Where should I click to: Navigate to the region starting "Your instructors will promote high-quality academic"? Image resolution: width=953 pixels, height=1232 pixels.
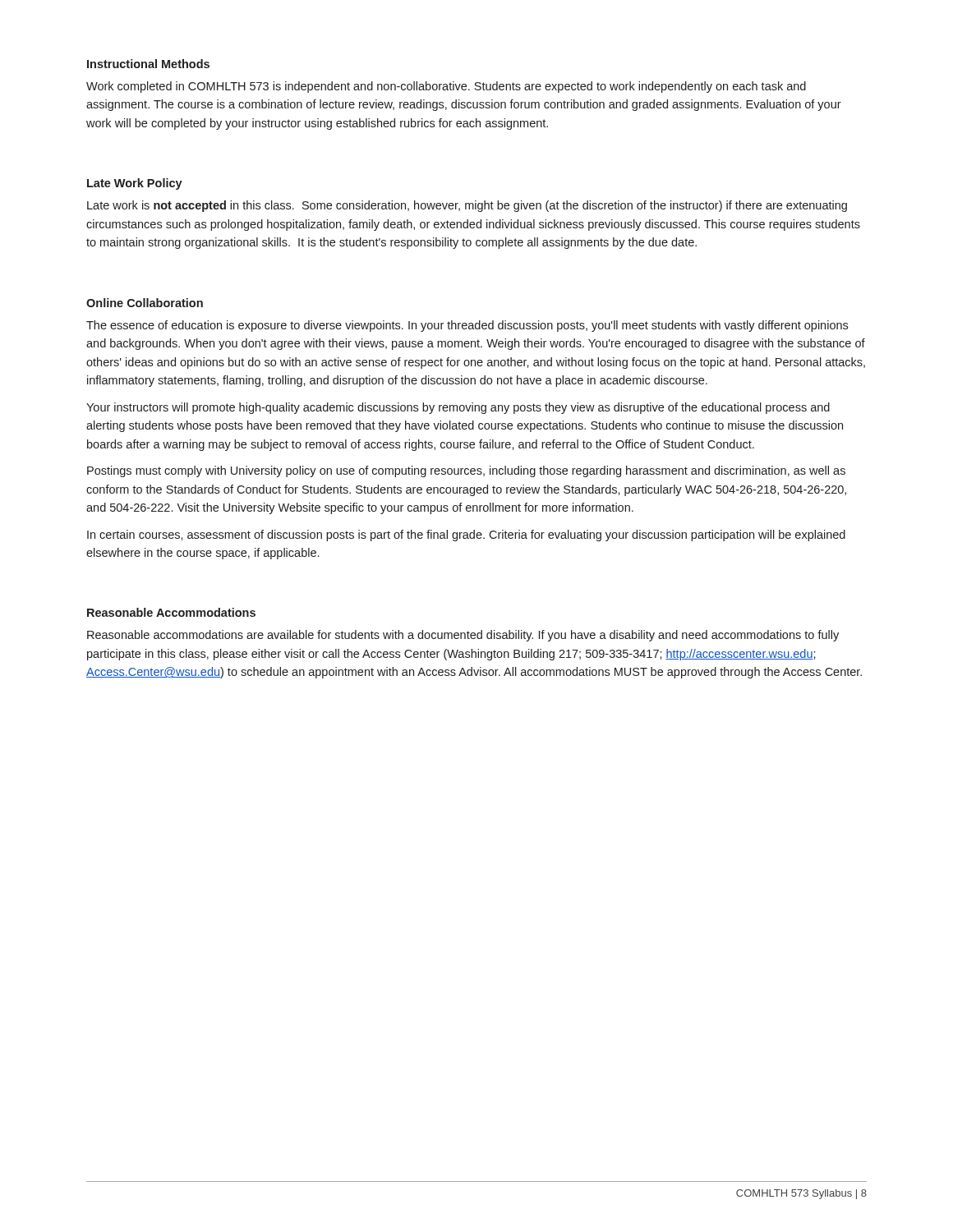tap(465, 426)
